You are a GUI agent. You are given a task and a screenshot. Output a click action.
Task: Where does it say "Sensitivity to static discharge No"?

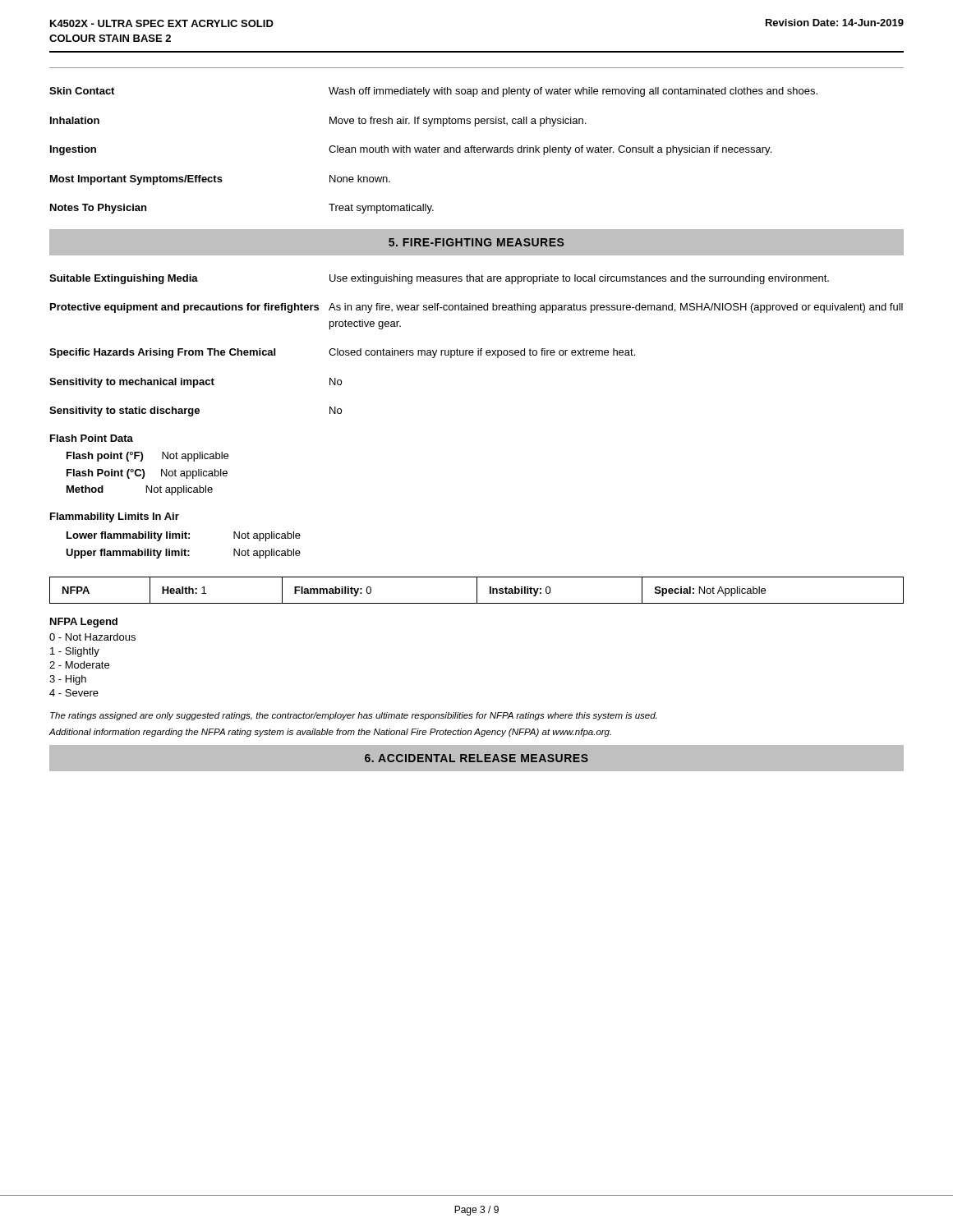coord(196,411)
